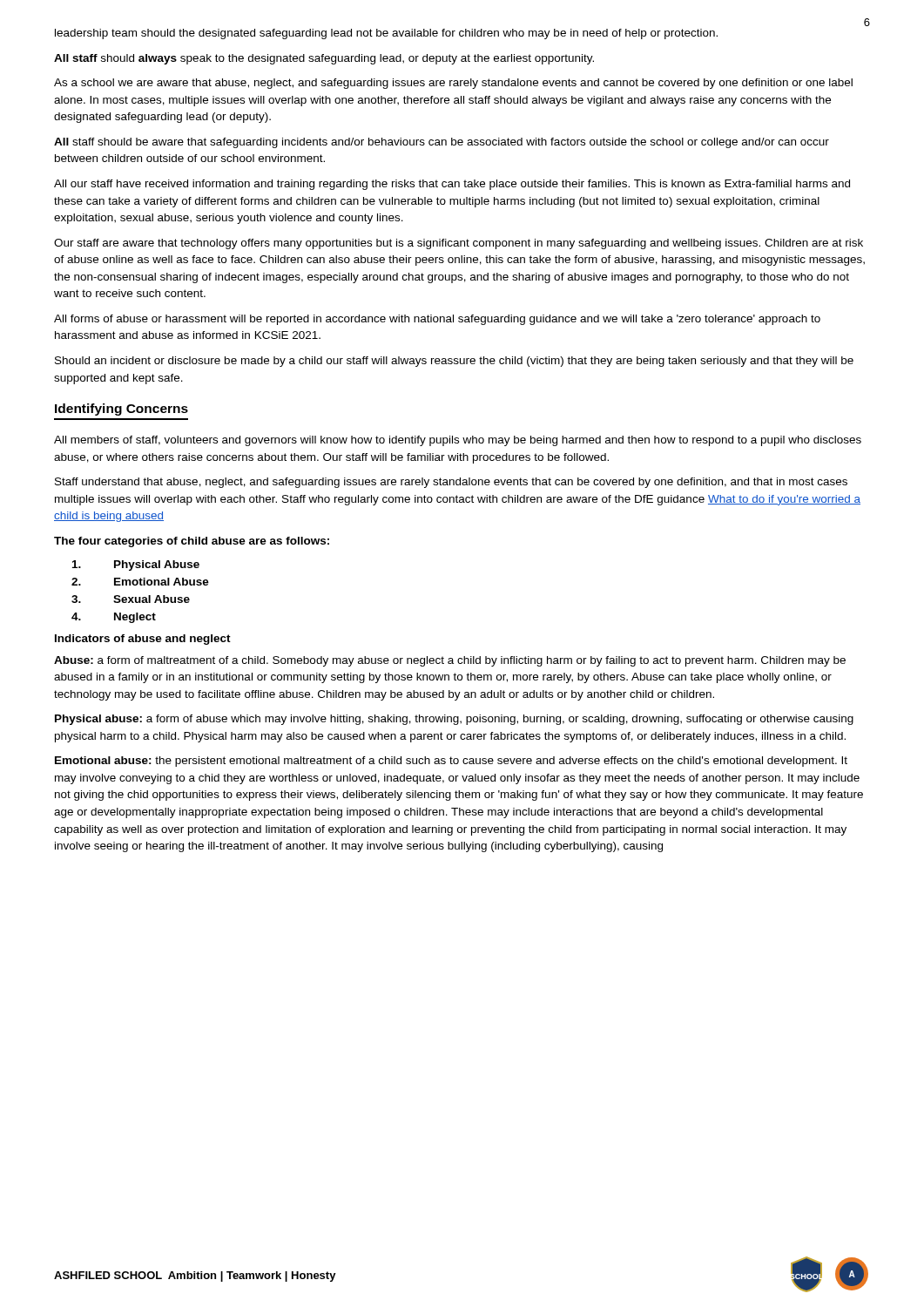Find the block on this page that starts "Our staff are"

click(462, 268)
